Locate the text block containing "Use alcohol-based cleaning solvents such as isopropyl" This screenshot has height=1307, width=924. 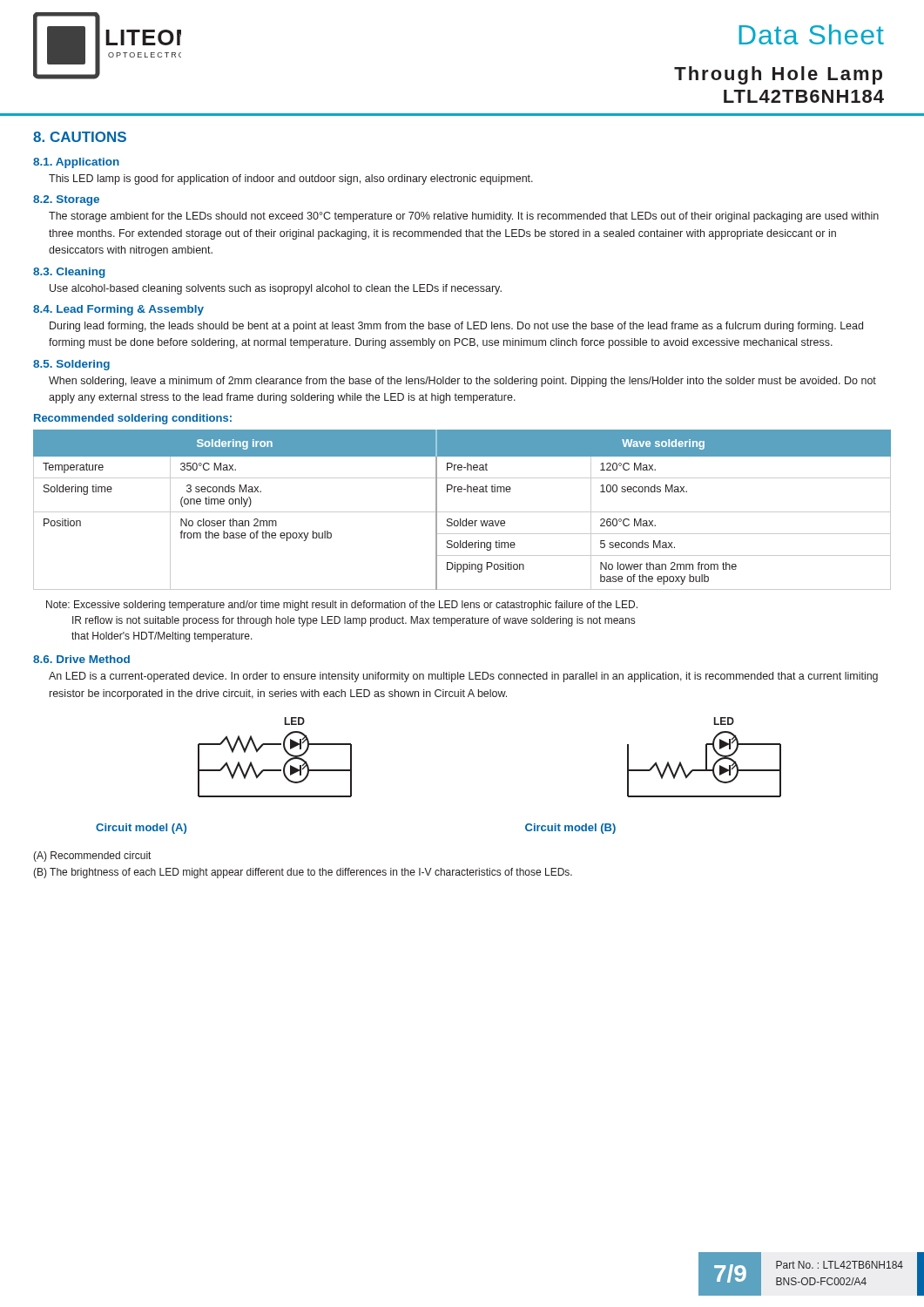coord(276,288)
